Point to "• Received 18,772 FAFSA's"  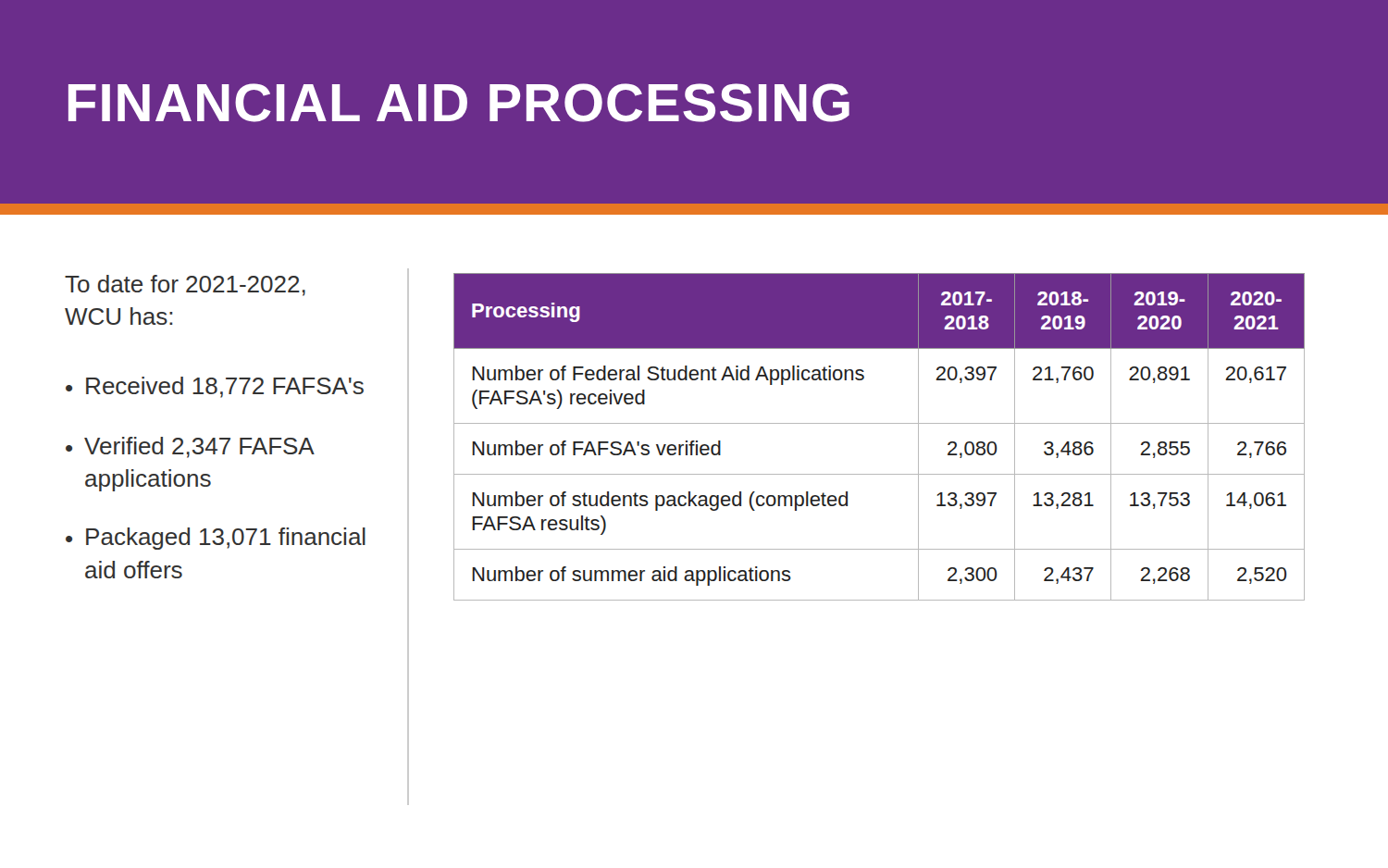[215, 387]
